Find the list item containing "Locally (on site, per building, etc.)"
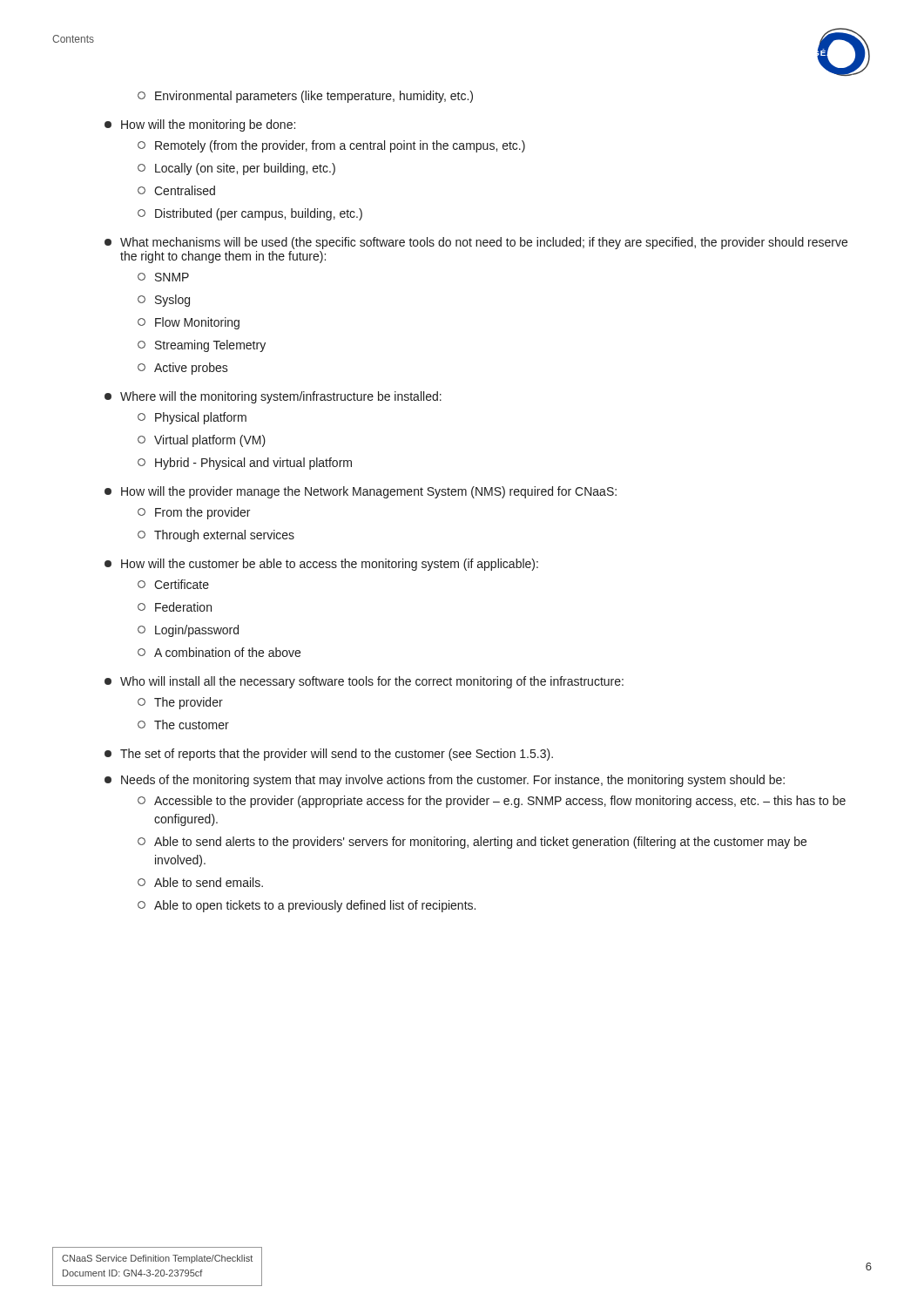The image size is (924, 1307). pyautogui.click(x=237, y=169)
